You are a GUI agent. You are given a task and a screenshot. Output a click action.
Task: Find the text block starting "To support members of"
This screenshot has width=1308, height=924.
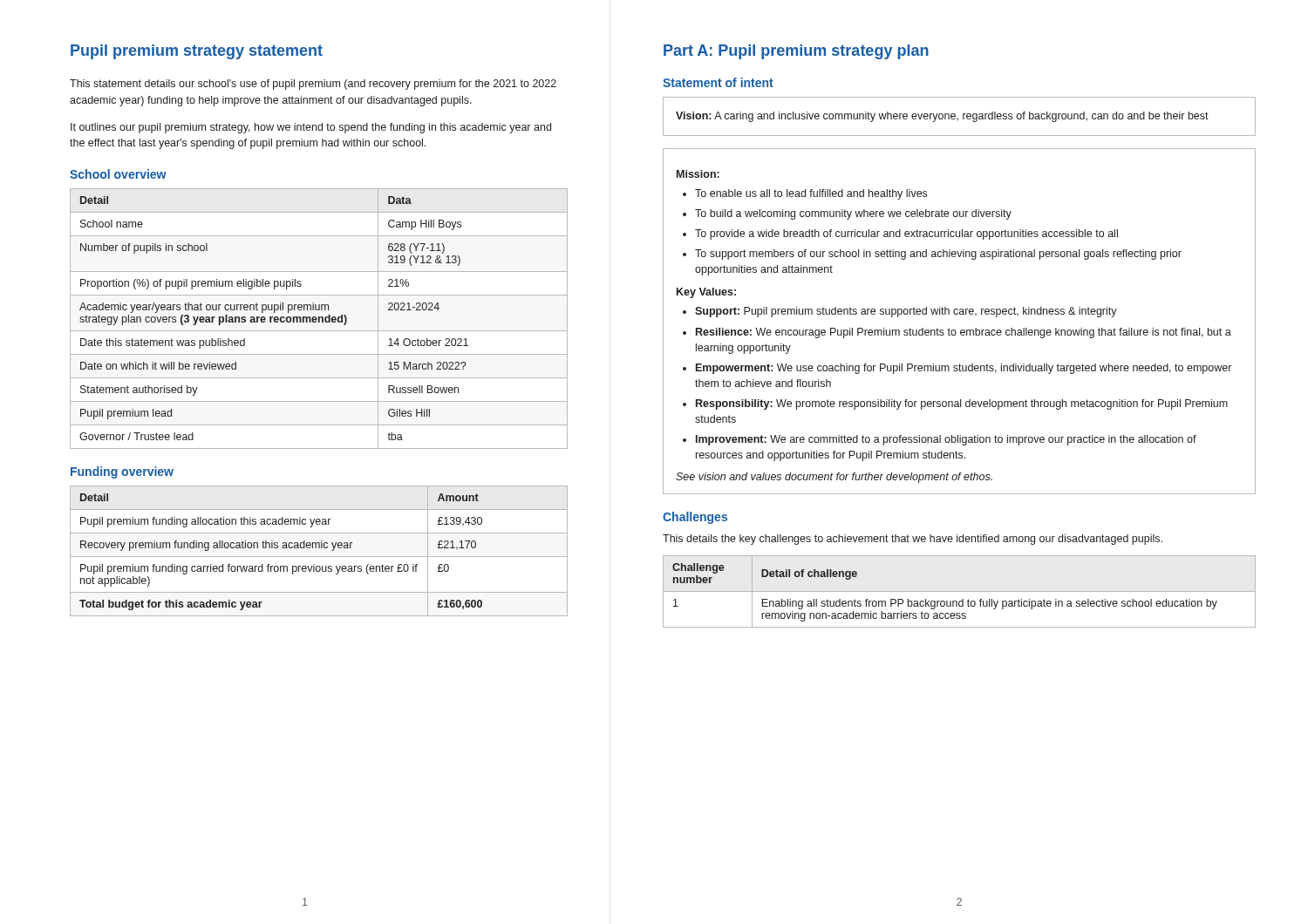point(969,262)
